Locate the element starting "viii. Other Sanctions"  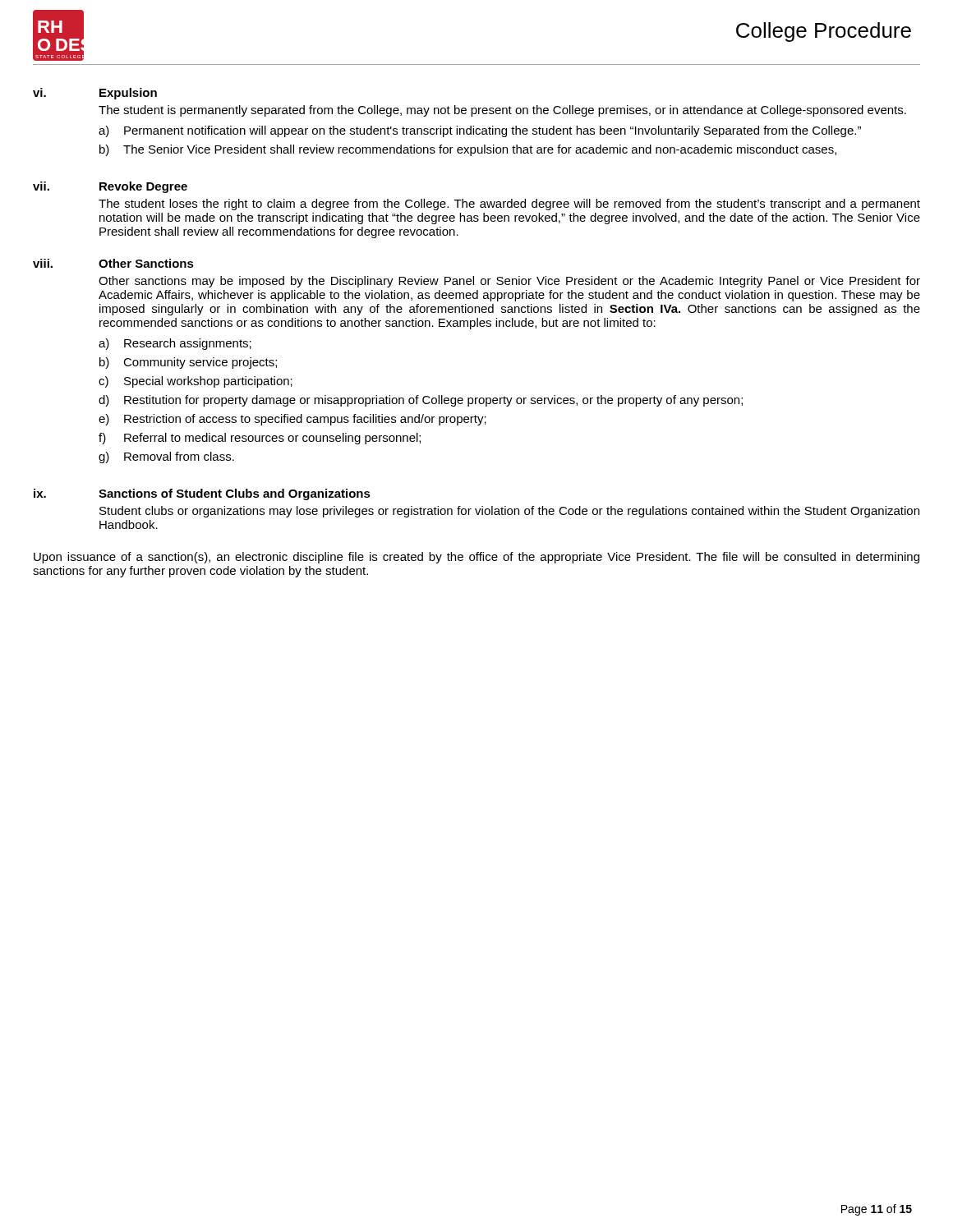pyautogui.click(x=113, y=263)
